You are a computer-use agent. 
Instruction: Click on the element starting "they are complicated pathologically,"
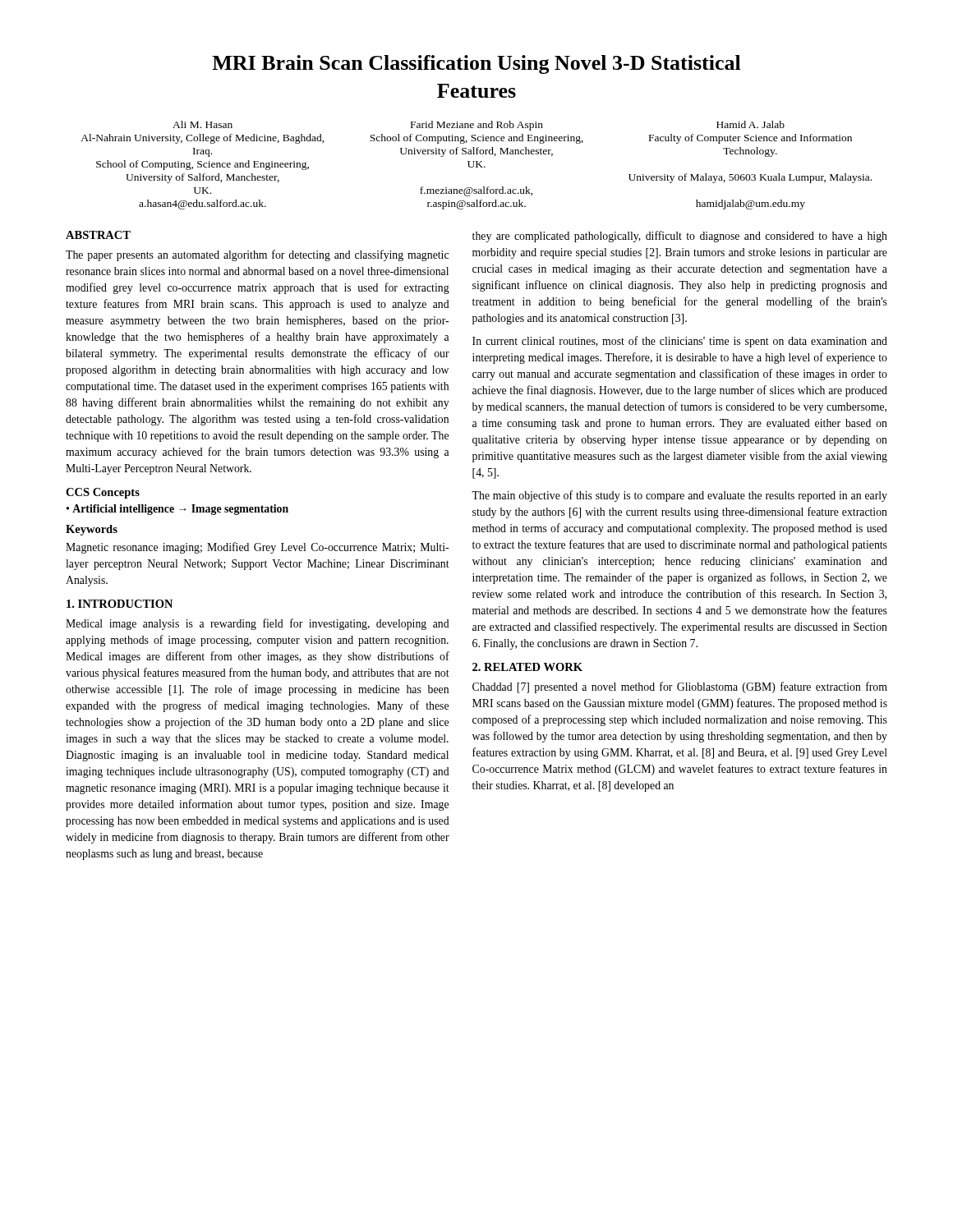(x=680, y=440)
